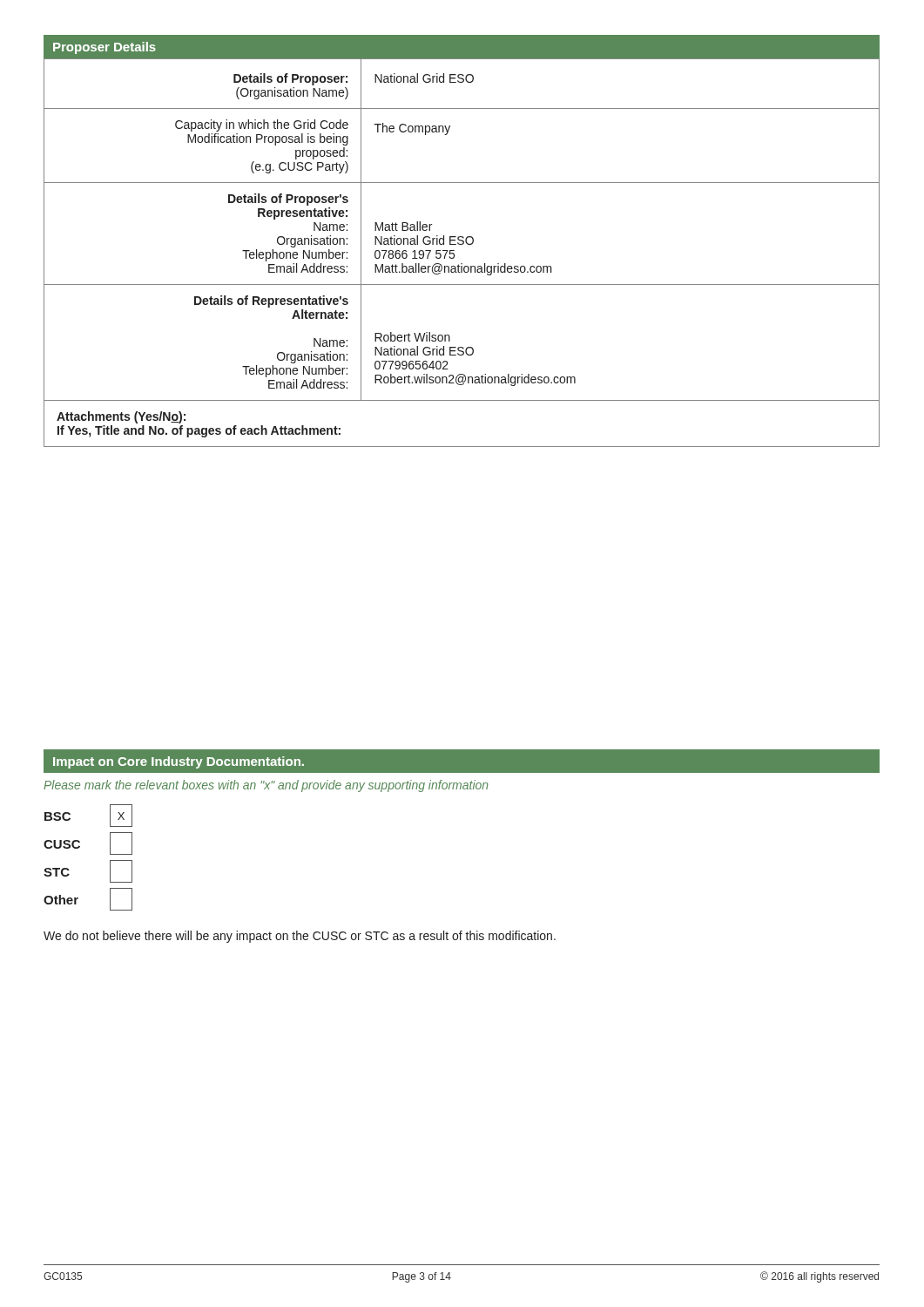The width and height of the screenshot is (924, 1307).
Task: Click on the section header that reads "Proposer Details"
Action: [104, 47]
